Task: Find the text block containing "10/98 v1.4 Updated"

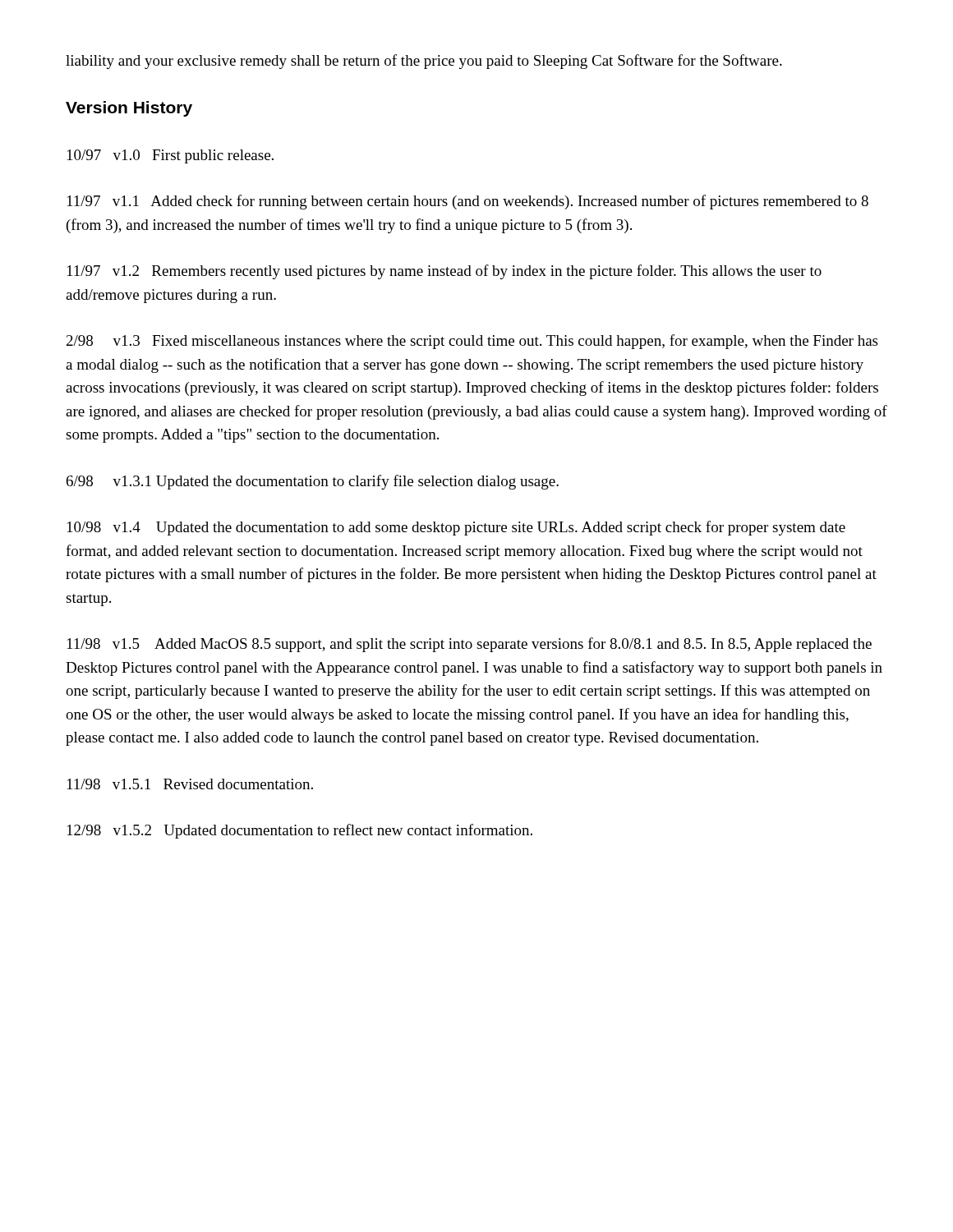Action: pyautogui.click(x=471, y=562)
